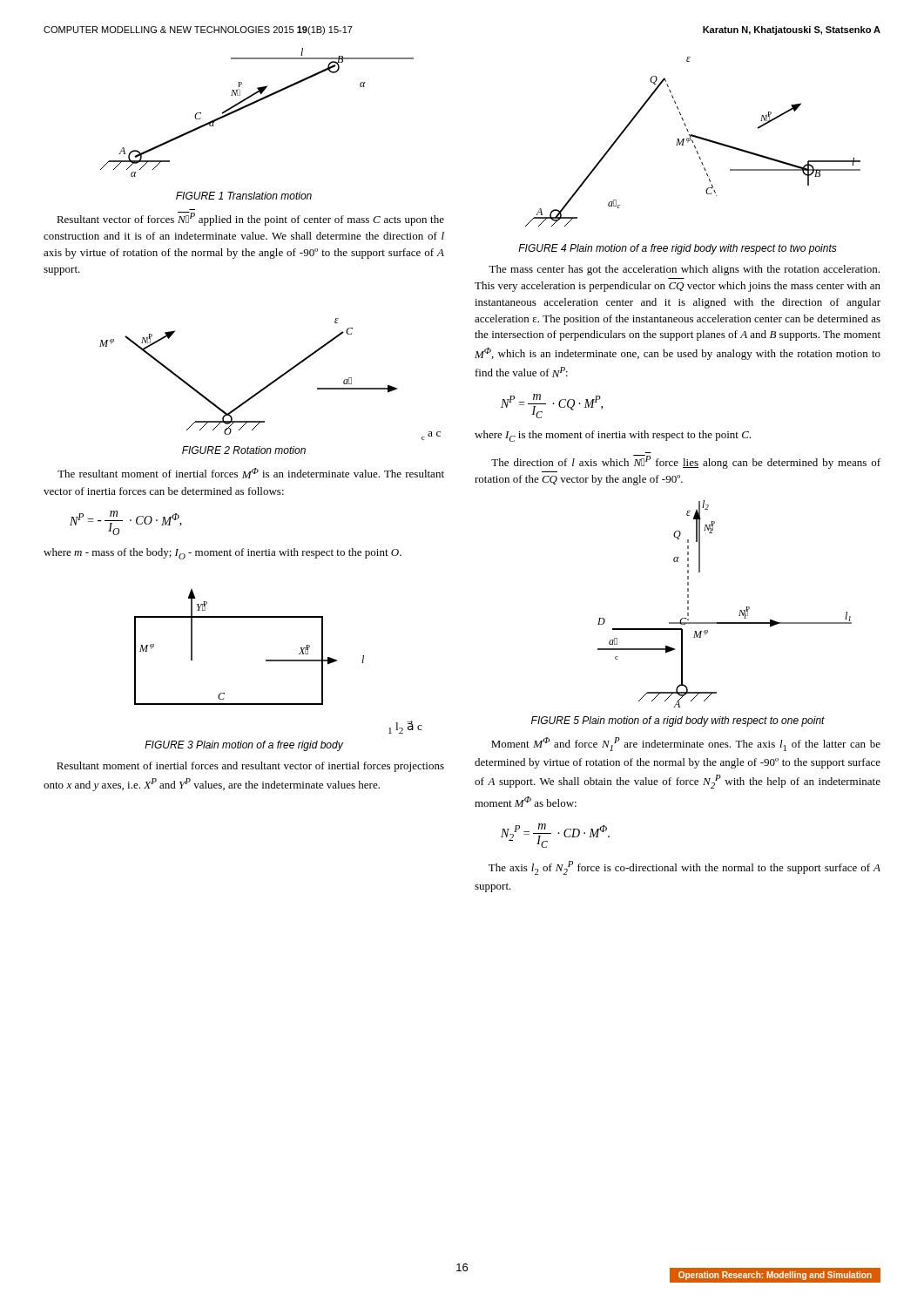Locate the caption that says "FIGURE 3 Plain motion of a free"
Image resolution: width=924 pixels, height=1307 pixels.
point(244,745)
